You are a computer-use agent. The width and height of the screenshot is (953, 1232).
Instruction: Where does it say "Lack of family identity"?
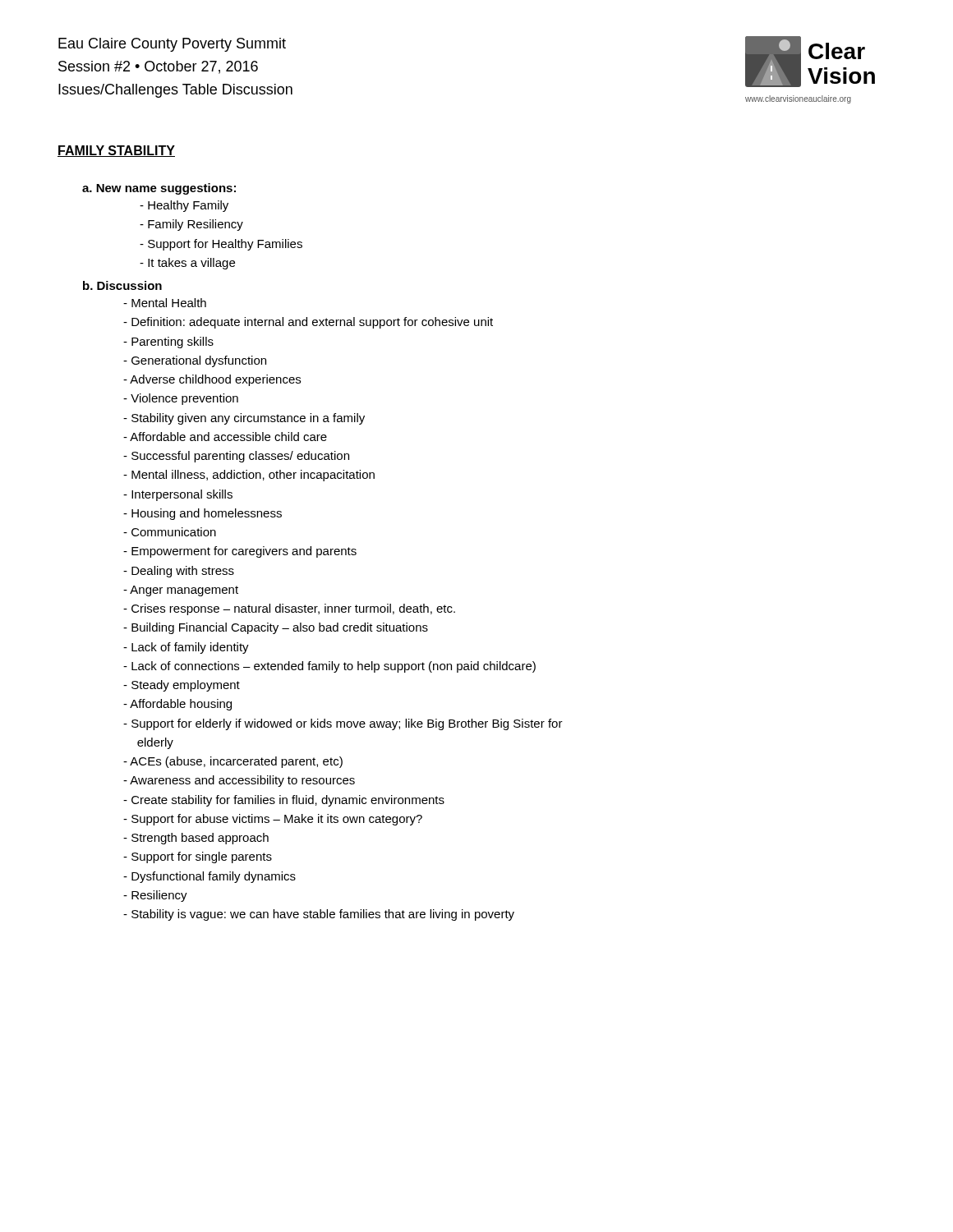pos(186,646)
